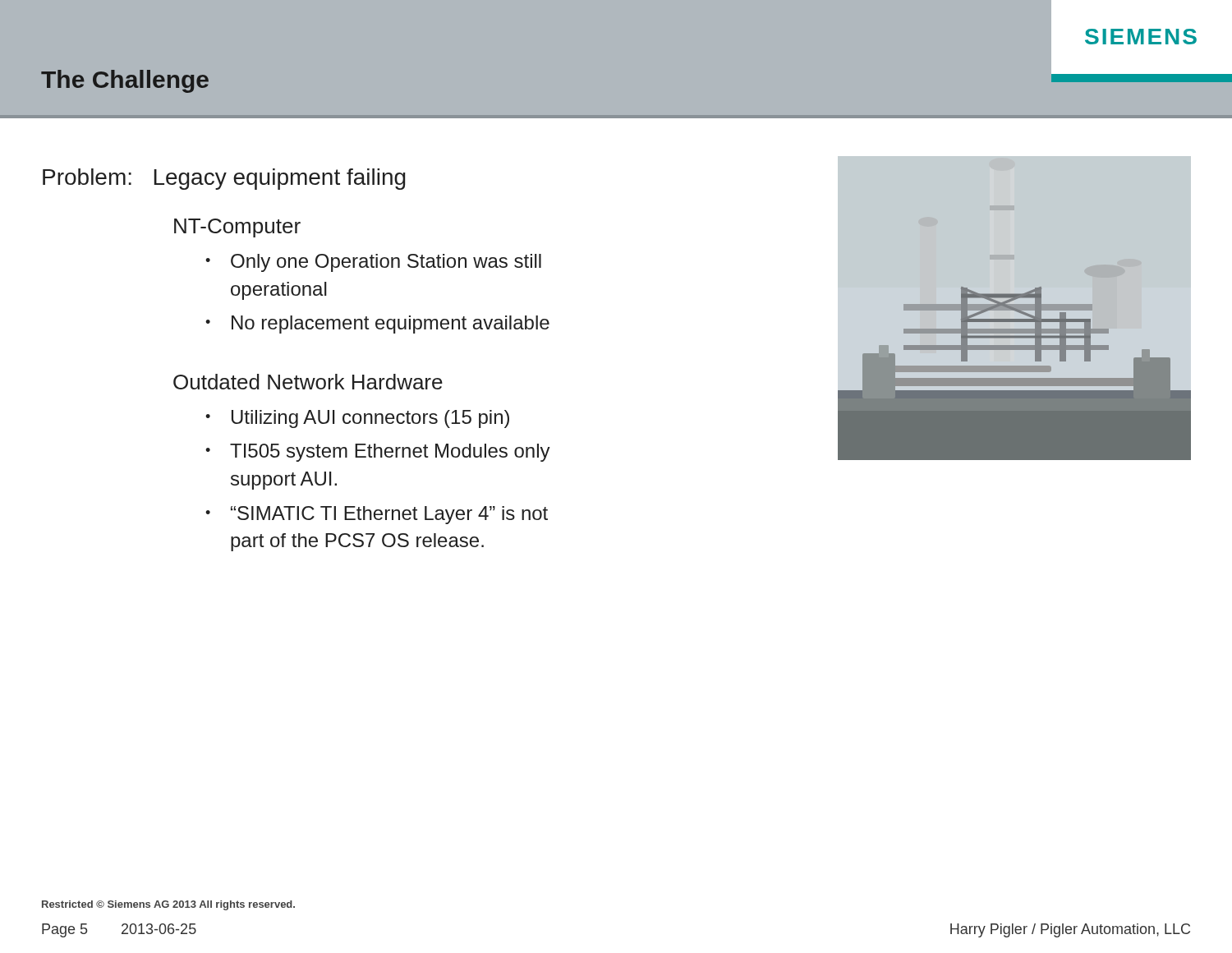Click on the list item with the text "• TI505 system Ethernet Modules onlysupport"

click(378, 465)
